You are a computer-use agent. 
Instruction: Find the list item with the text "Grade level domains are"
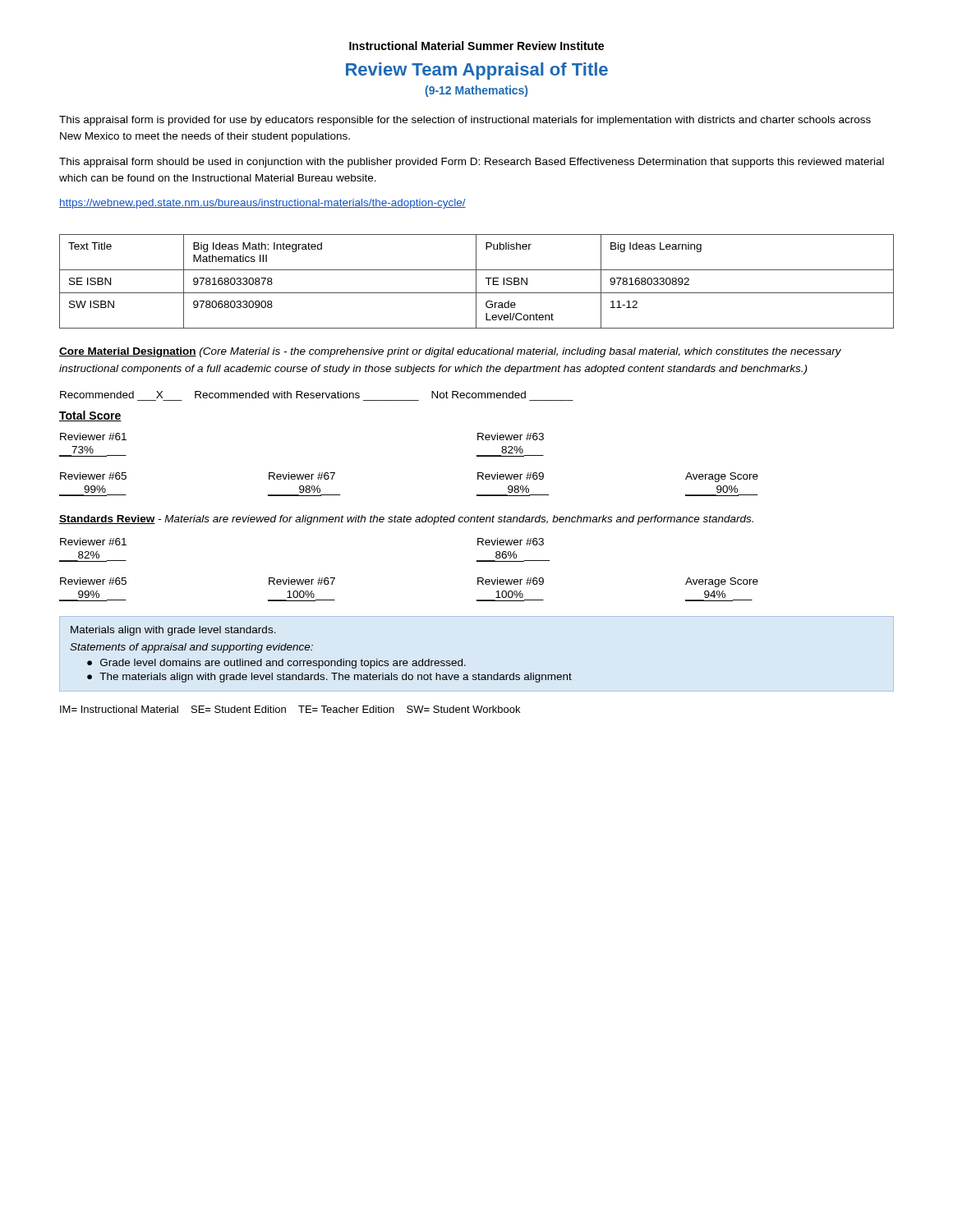283,662
